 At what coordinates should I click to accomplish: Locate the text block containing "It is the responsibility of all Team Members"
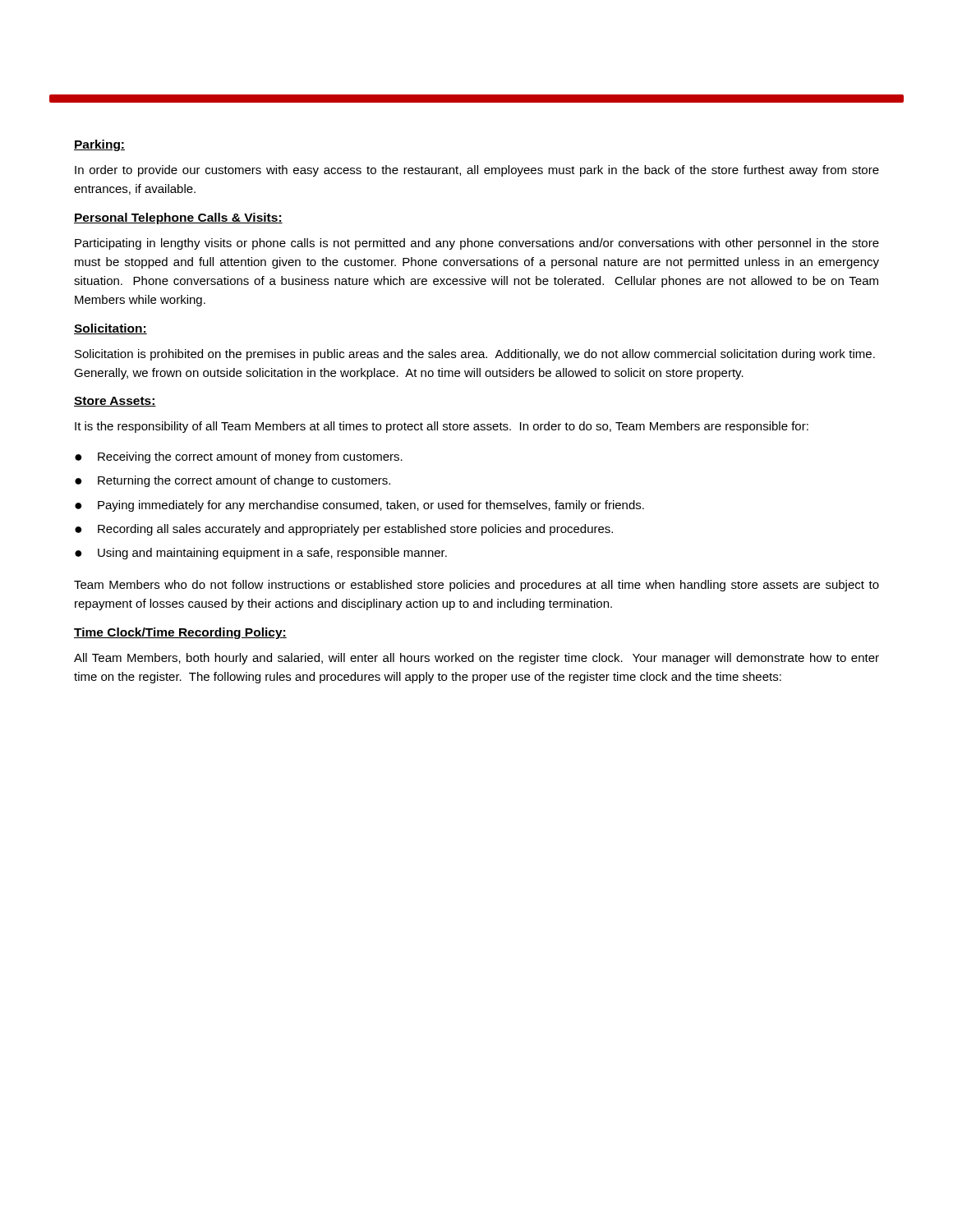(442, 426)
